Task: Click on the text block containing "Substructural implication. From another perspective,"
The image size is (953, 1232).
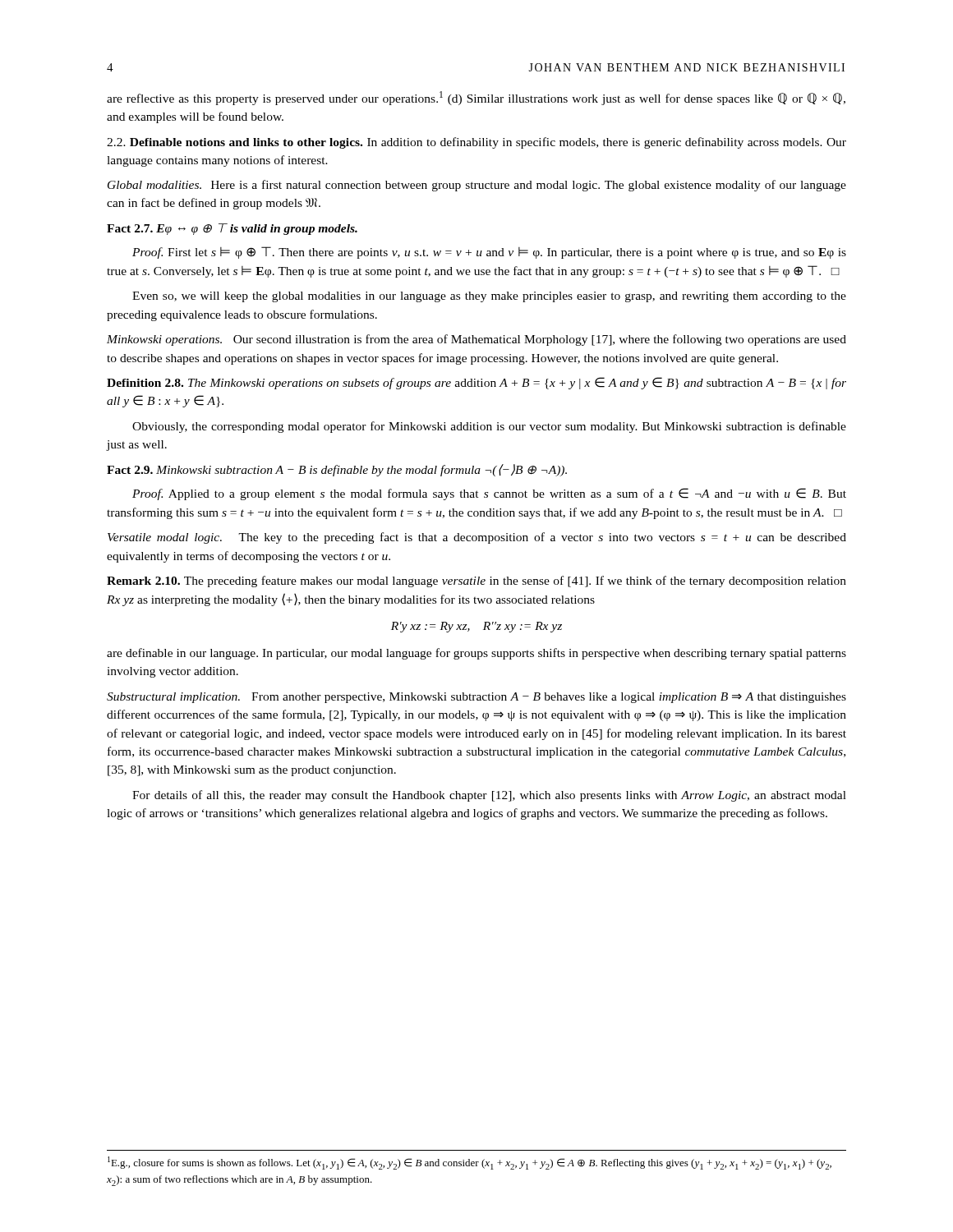Action: [x=476, y=733]
